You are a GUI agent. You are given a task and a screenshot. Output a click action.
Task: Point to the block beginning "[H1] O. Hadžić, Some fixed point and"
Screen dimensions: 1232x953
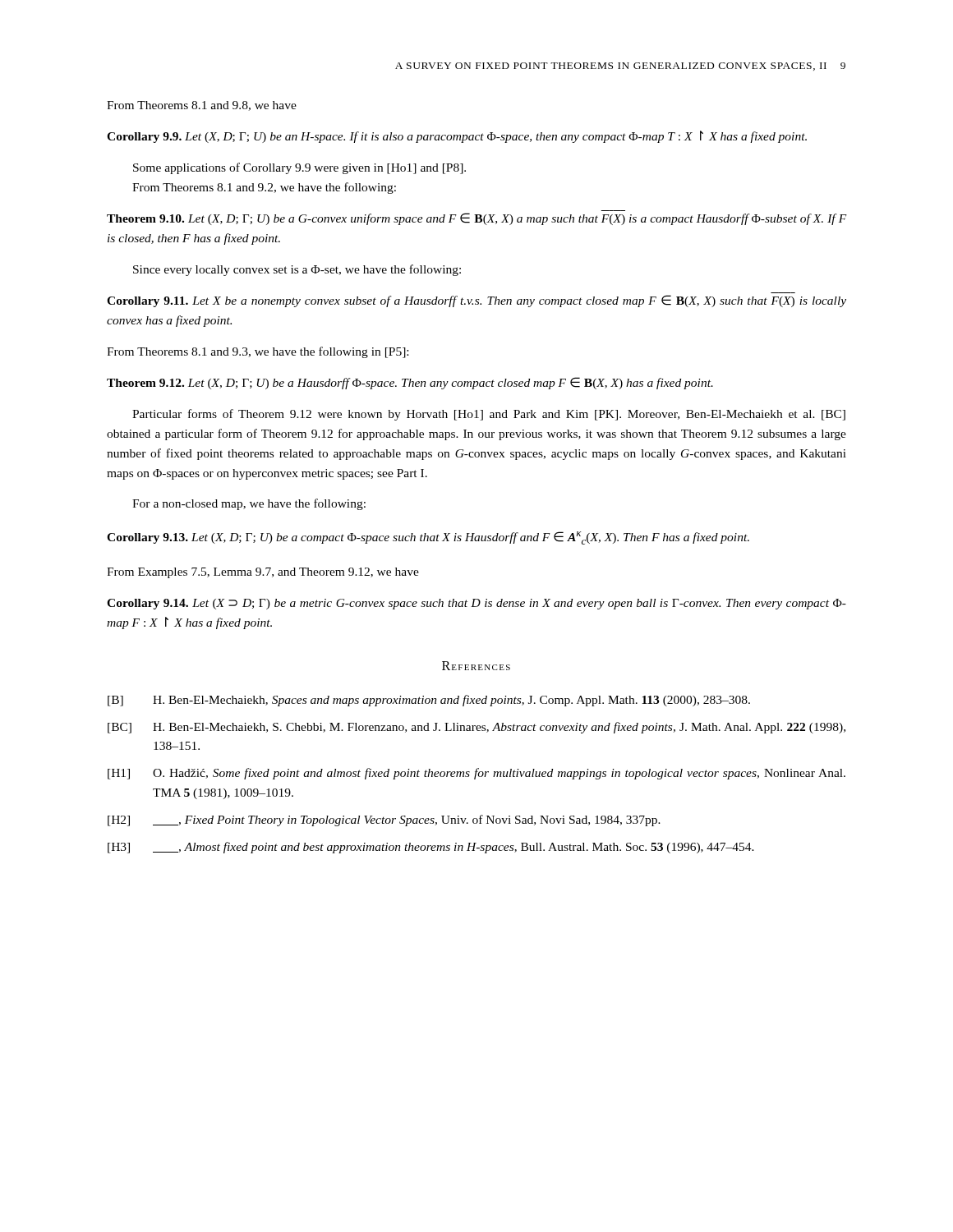(x=476, y=782)
